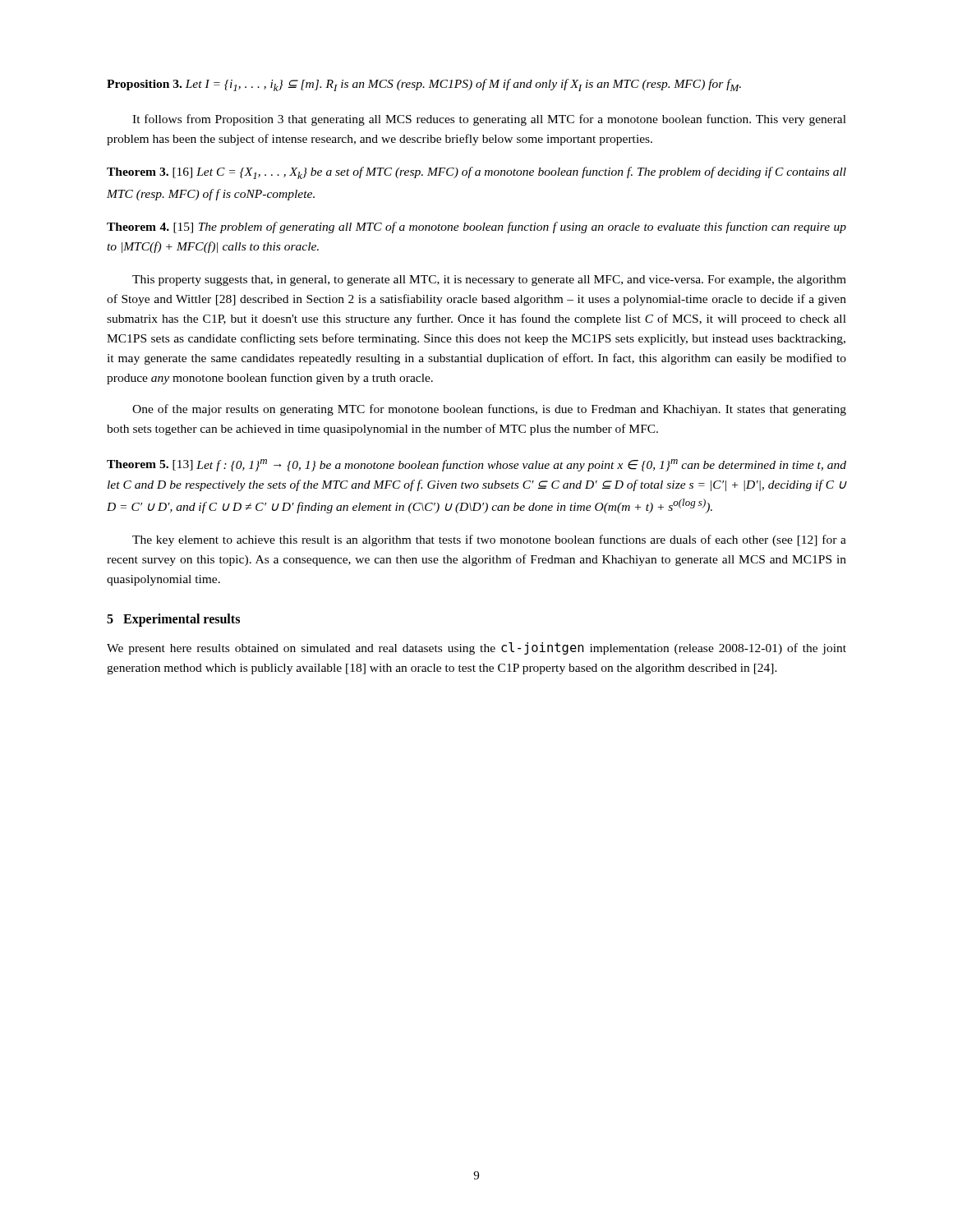This screenshot has height=1232, width=953.
Task: Click on the element starting "Proposition 3. Let I = {i1,"
Action: (x=476, y=85)
